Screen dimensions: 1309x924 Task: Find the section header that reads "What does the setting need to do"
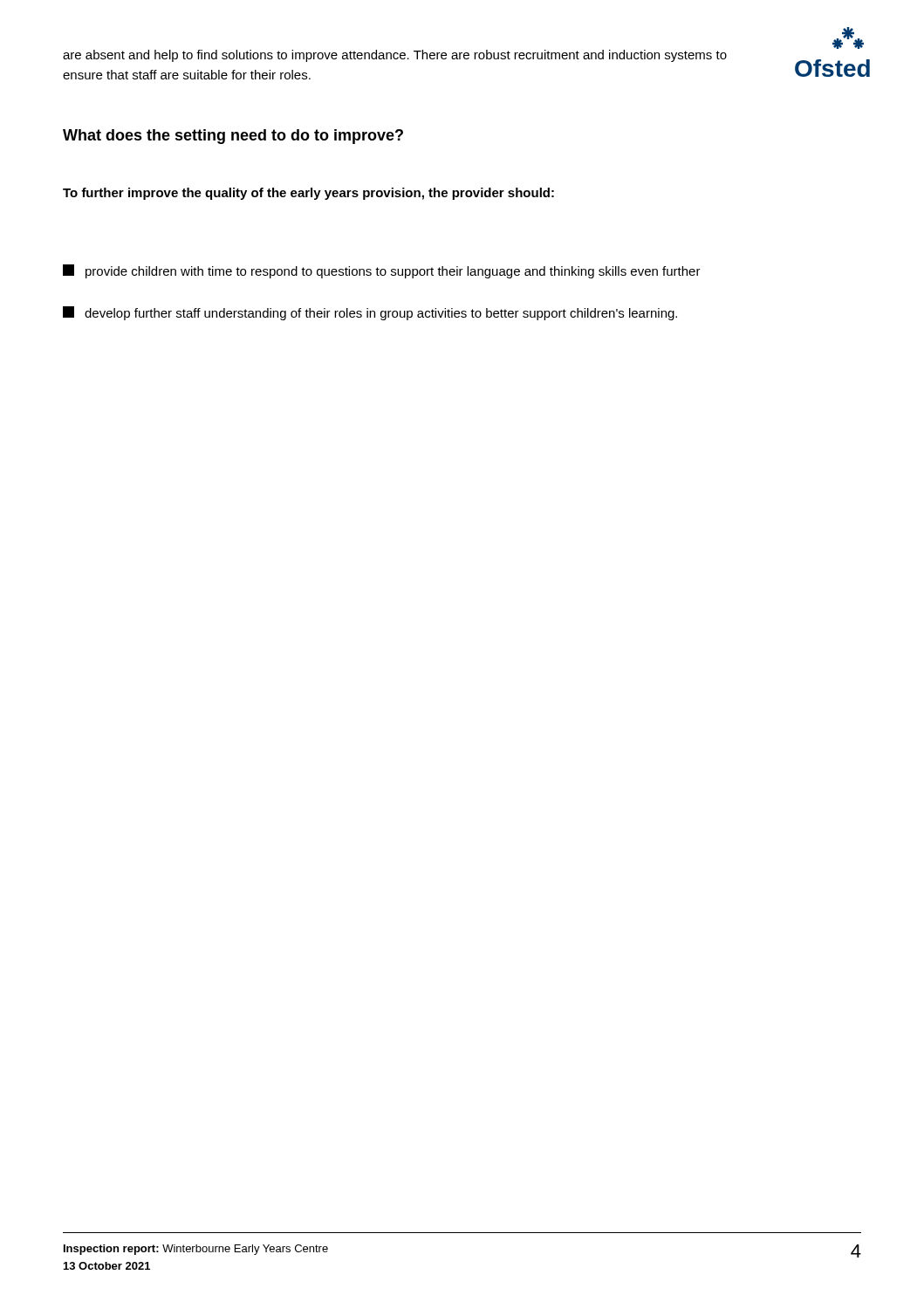click(x=233, y=135)
